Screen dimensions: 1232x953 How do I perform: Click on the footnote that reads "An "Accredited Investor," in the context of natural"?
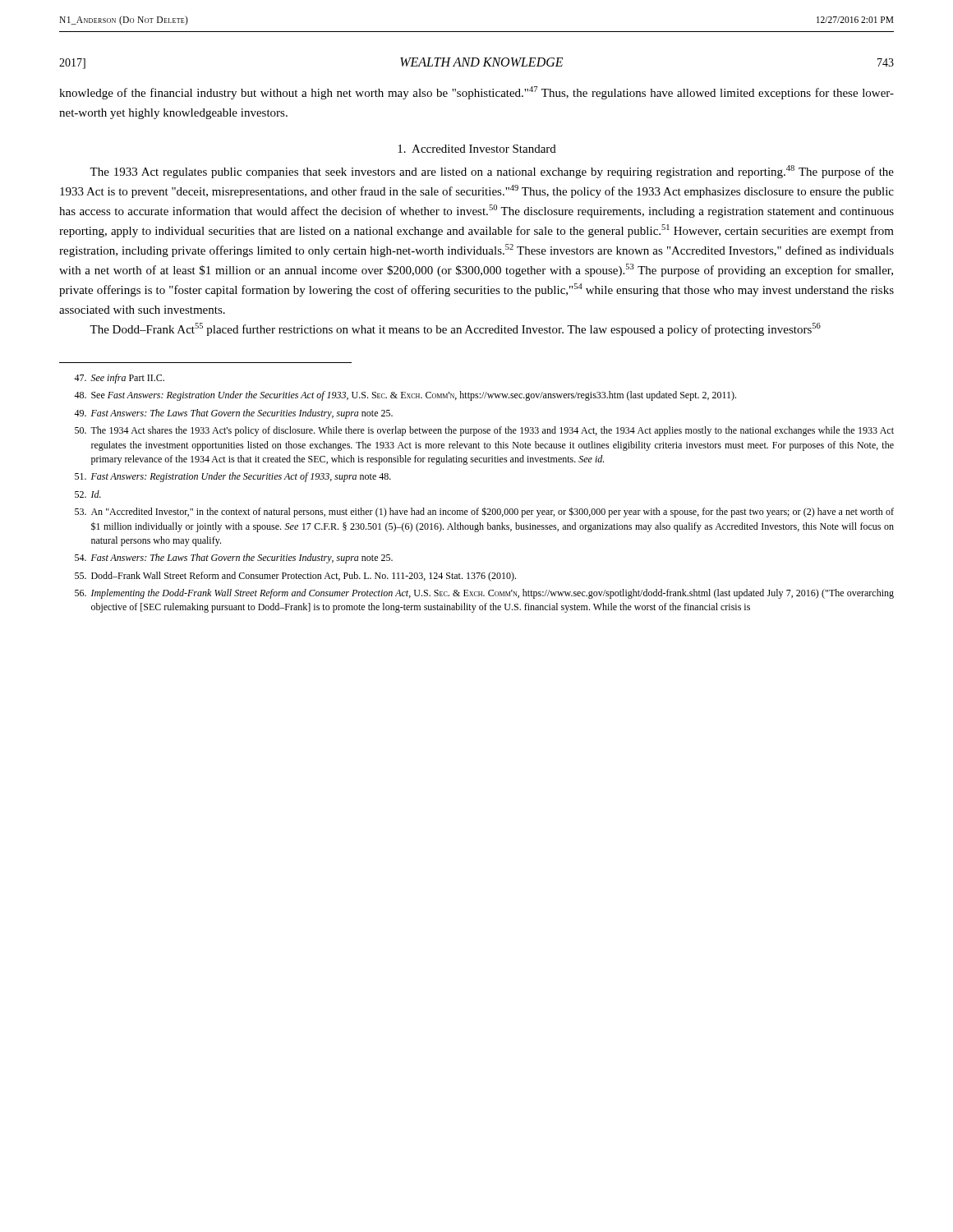(476, 527)
